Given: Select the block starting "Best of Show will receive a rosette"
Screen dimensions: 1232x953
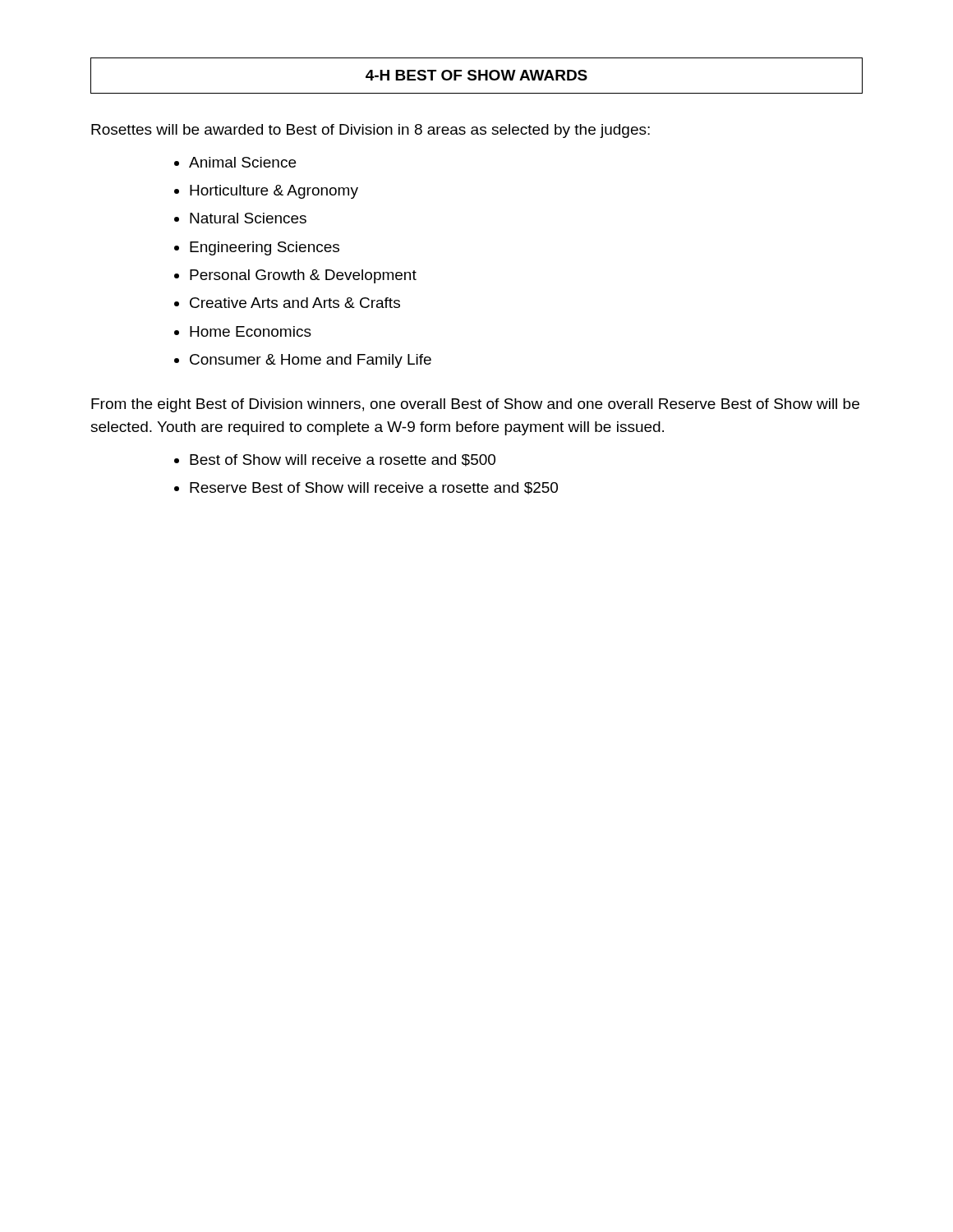Looking at the screenshot, I should coord(343,460).
